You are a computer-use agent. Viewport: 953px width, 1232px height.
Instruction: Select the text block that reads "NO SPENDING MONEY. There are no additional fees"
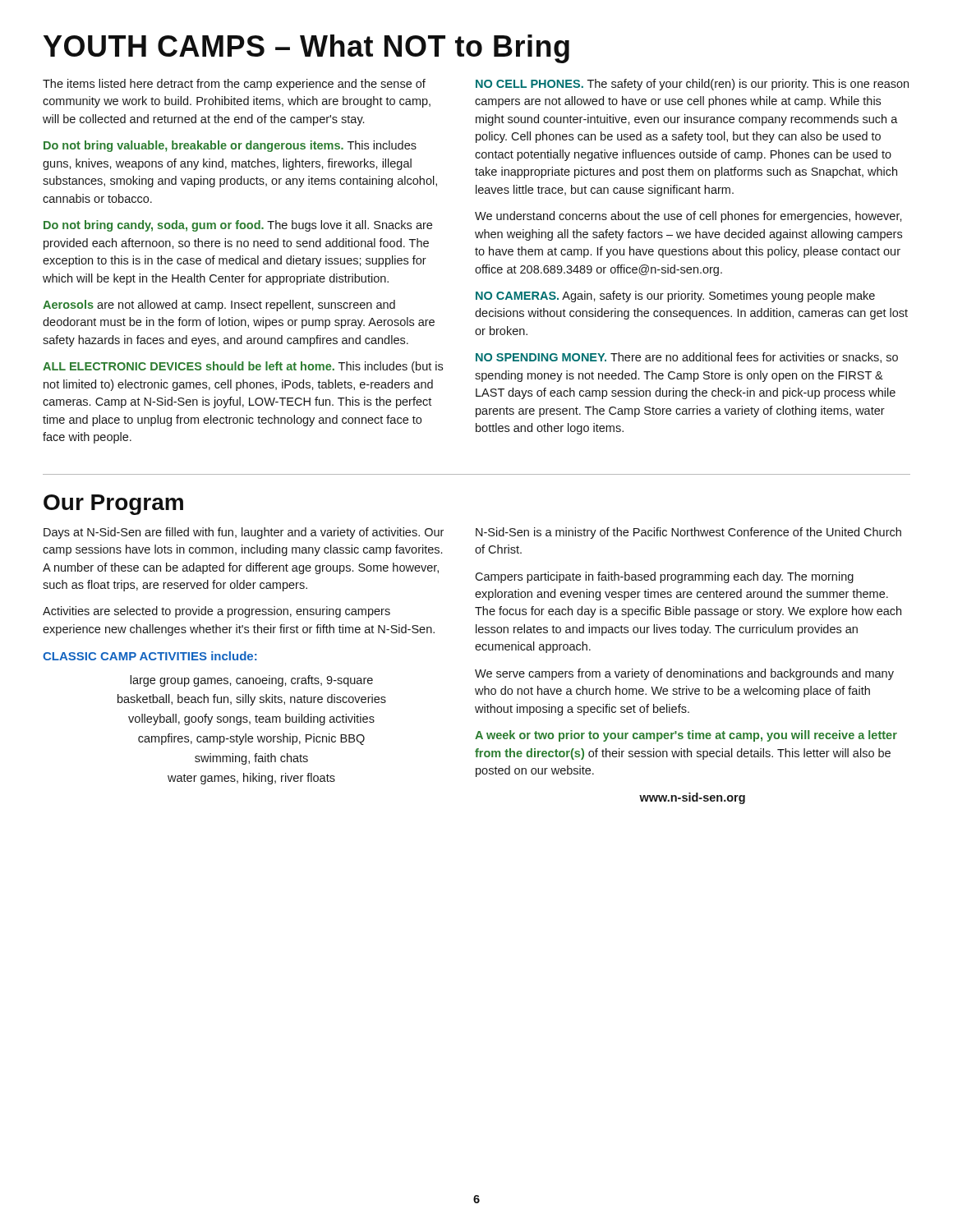pos(693,393)
